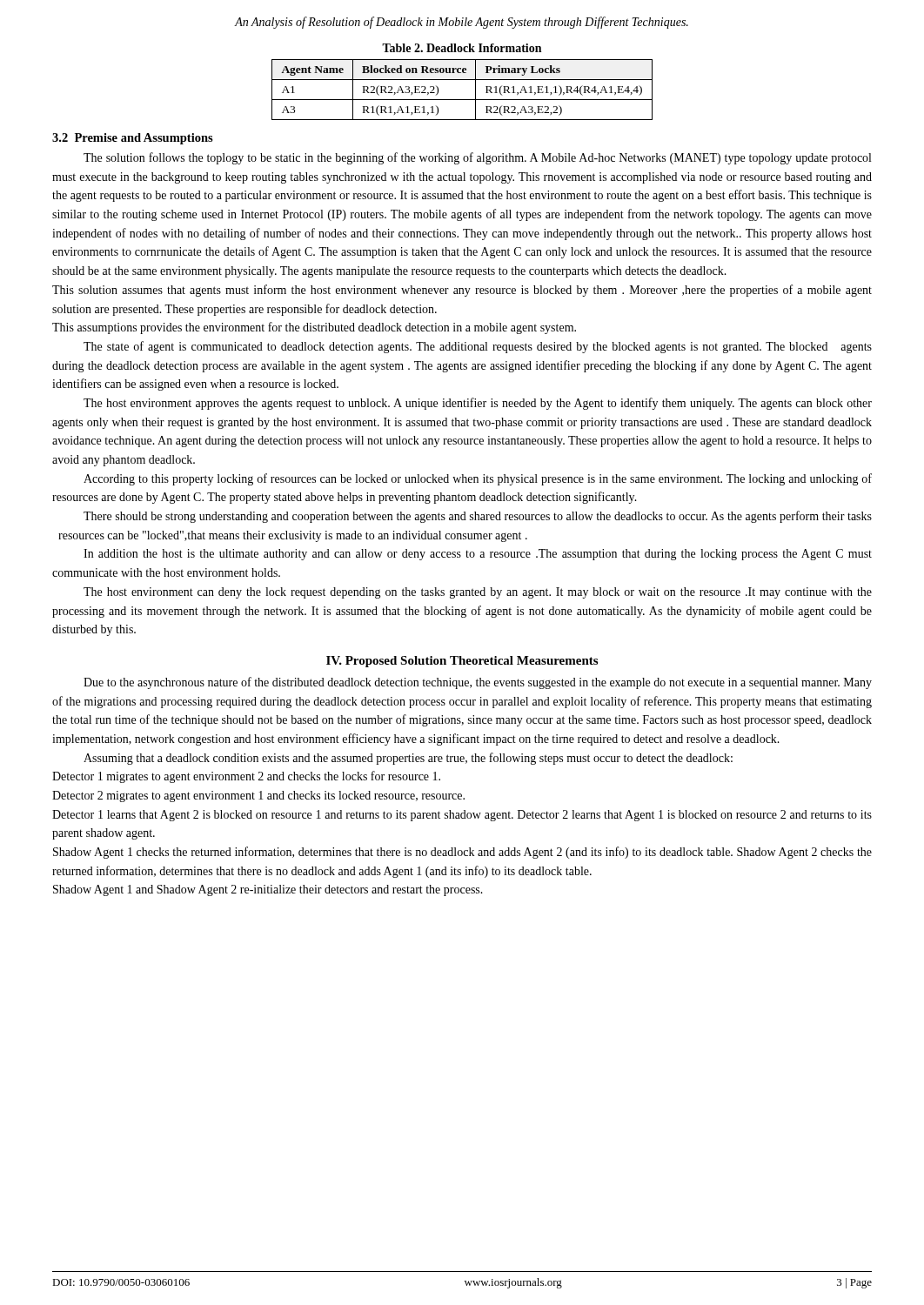
Task: Find the list item with the text "Detector 2 migrates to agent"
Action: pos(259,796)
